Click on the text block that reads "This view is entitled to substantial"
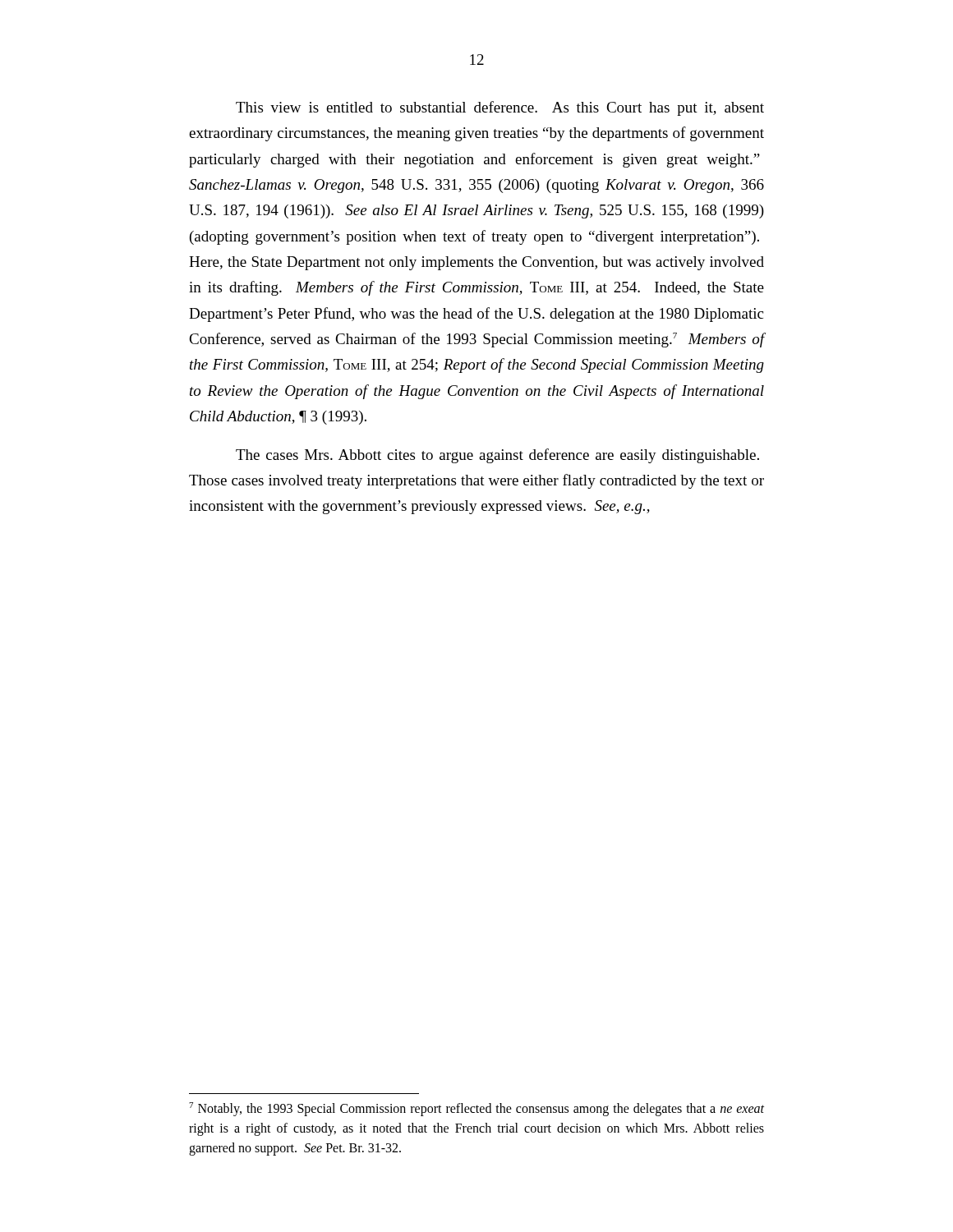This screenshot has height=1232, width=953. click(x=476, y=307)
